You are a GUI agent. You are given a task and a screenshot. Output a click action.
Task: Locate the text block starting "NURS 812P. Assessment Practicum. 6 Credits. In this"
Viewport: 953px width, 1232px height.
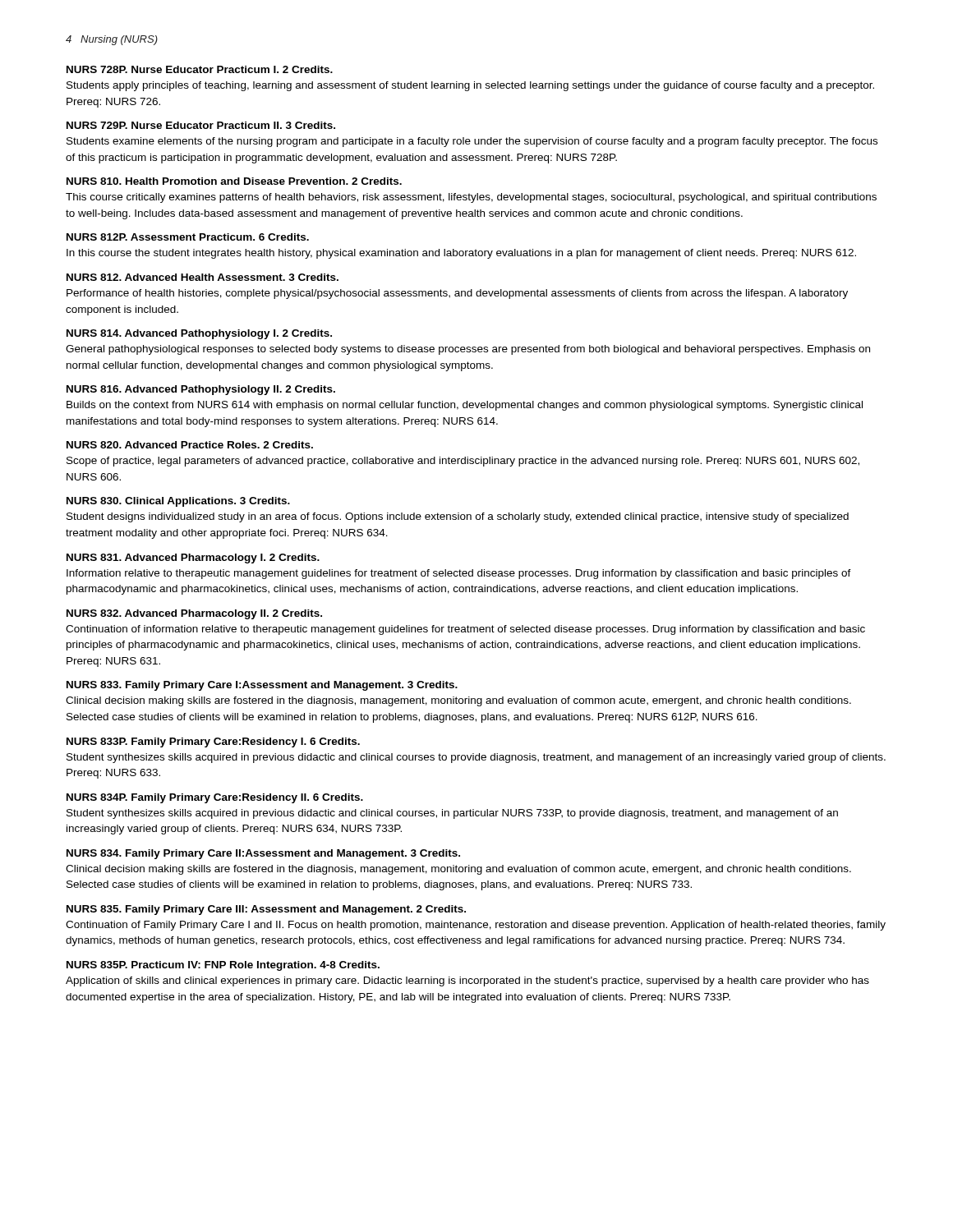tap(476, 246)
